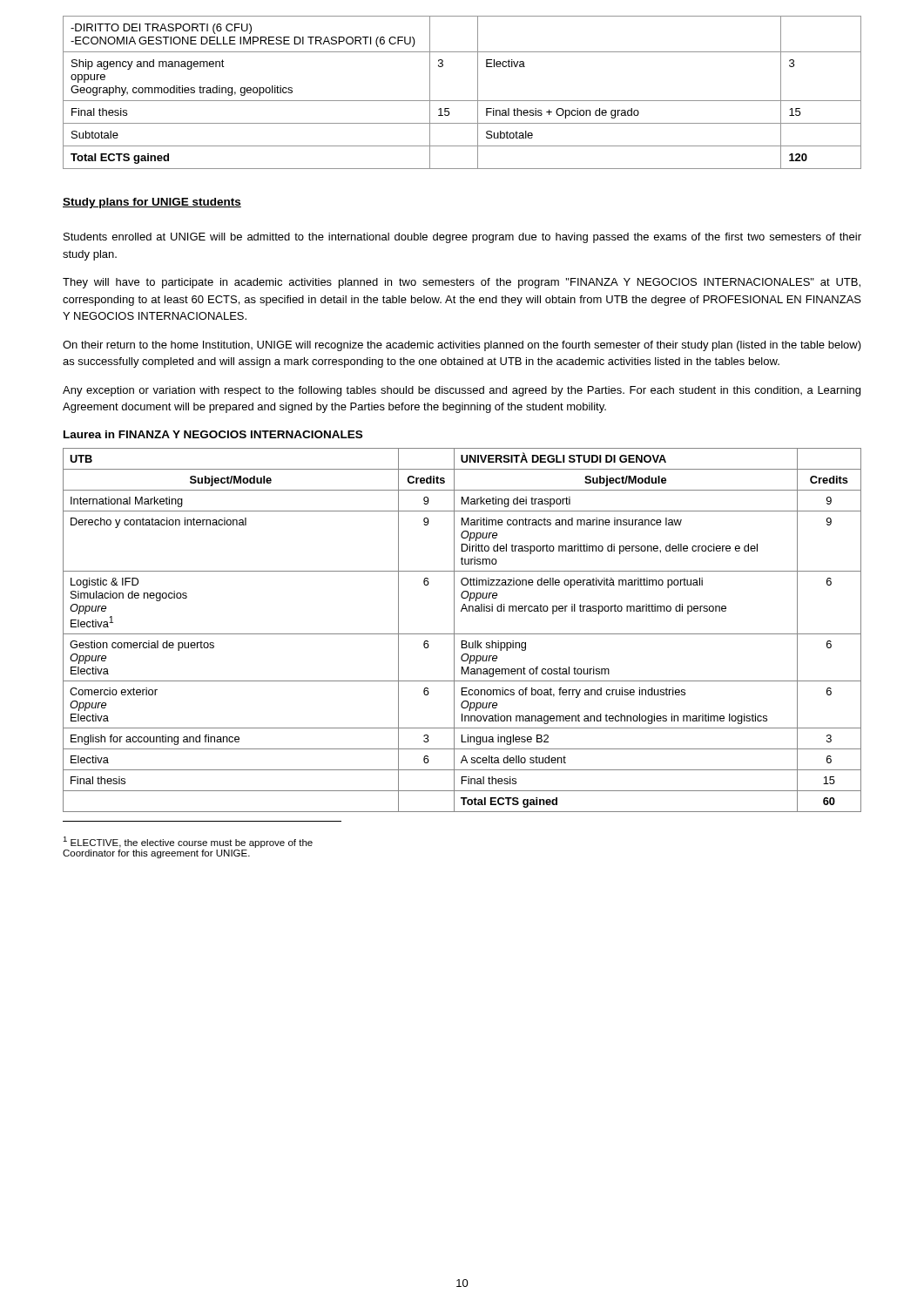Find the table that mentions "-DIRITTO DEI TRASPORTI"
Image resolution: width=924 pixels, height=1307 pixels.
point(462,92)
